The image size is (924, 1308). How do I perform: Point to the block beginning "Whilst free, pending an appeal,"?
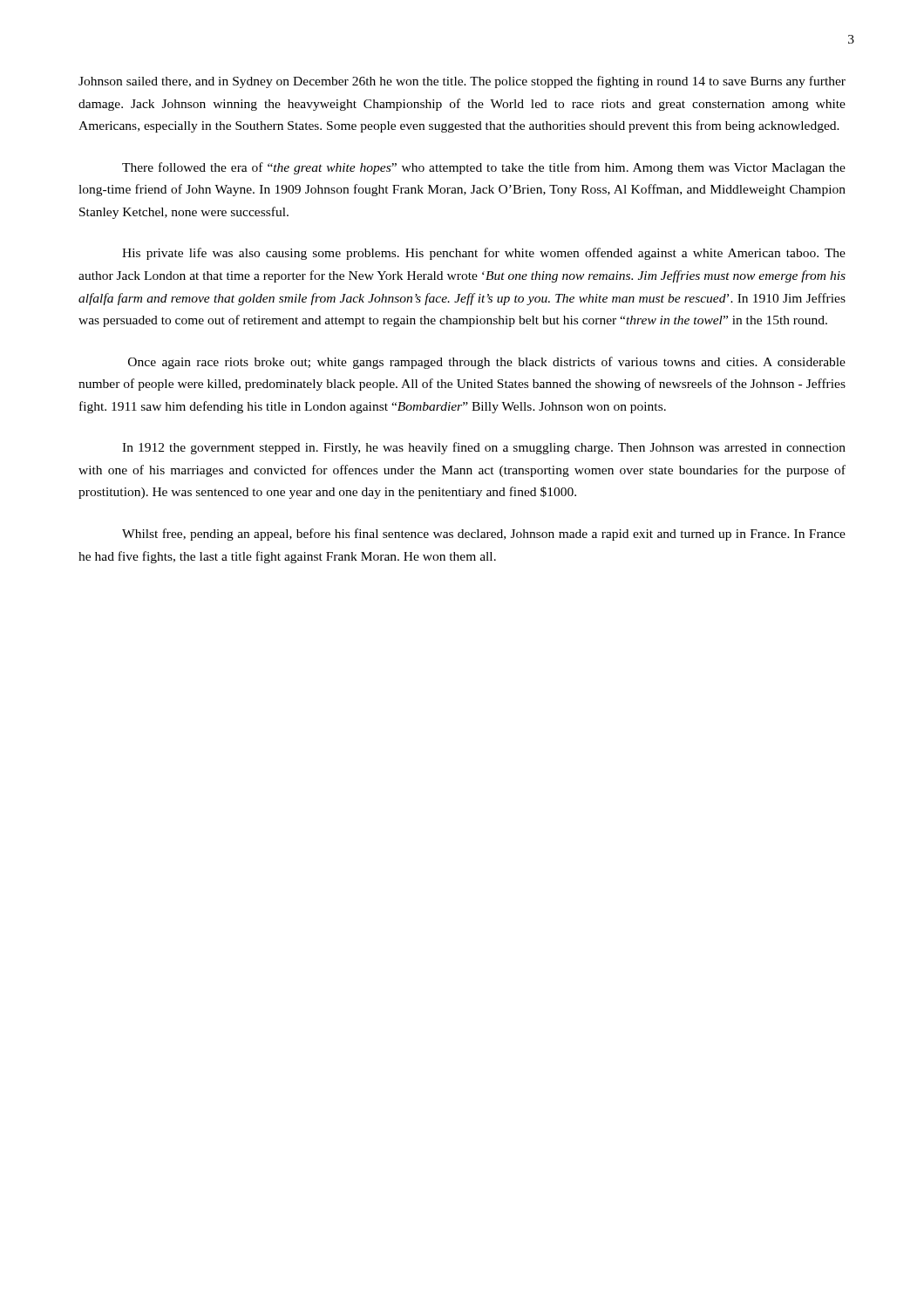(x=462, y=544)
